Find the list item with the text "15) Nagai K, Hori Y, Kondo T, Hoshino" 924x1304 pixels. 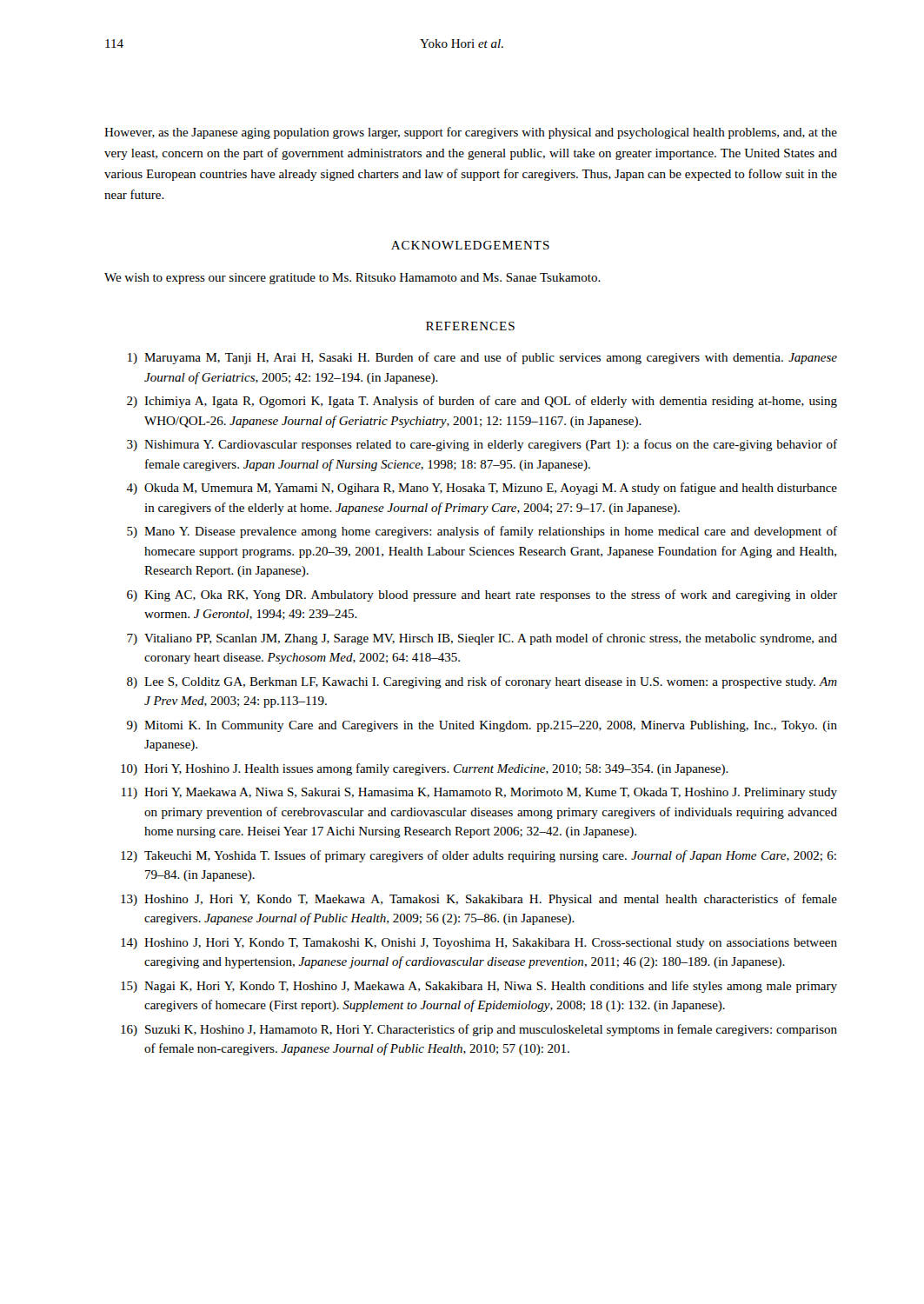click(x=471, y=995)
